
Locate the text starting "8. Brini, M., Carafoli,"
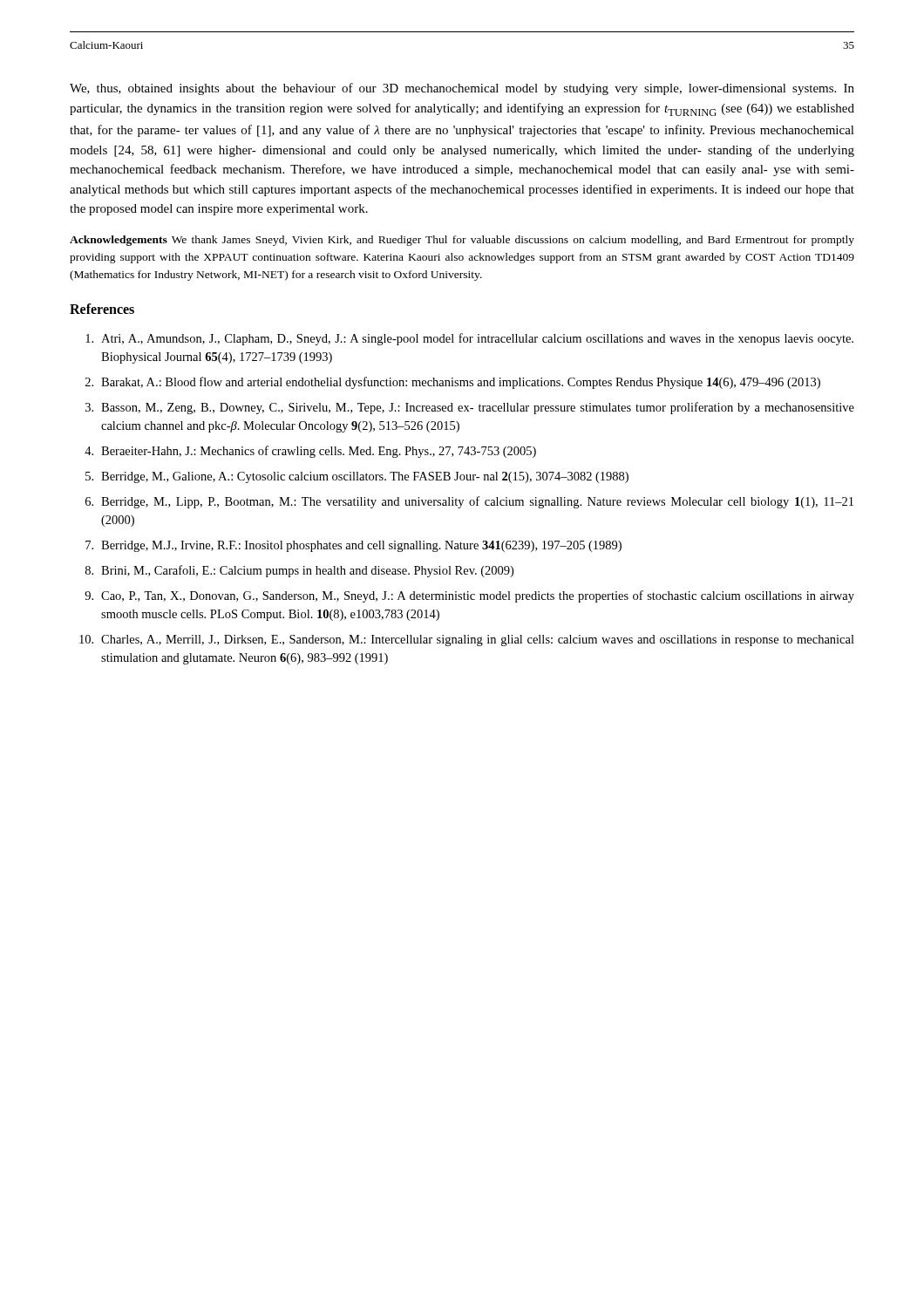pos(462,570)
